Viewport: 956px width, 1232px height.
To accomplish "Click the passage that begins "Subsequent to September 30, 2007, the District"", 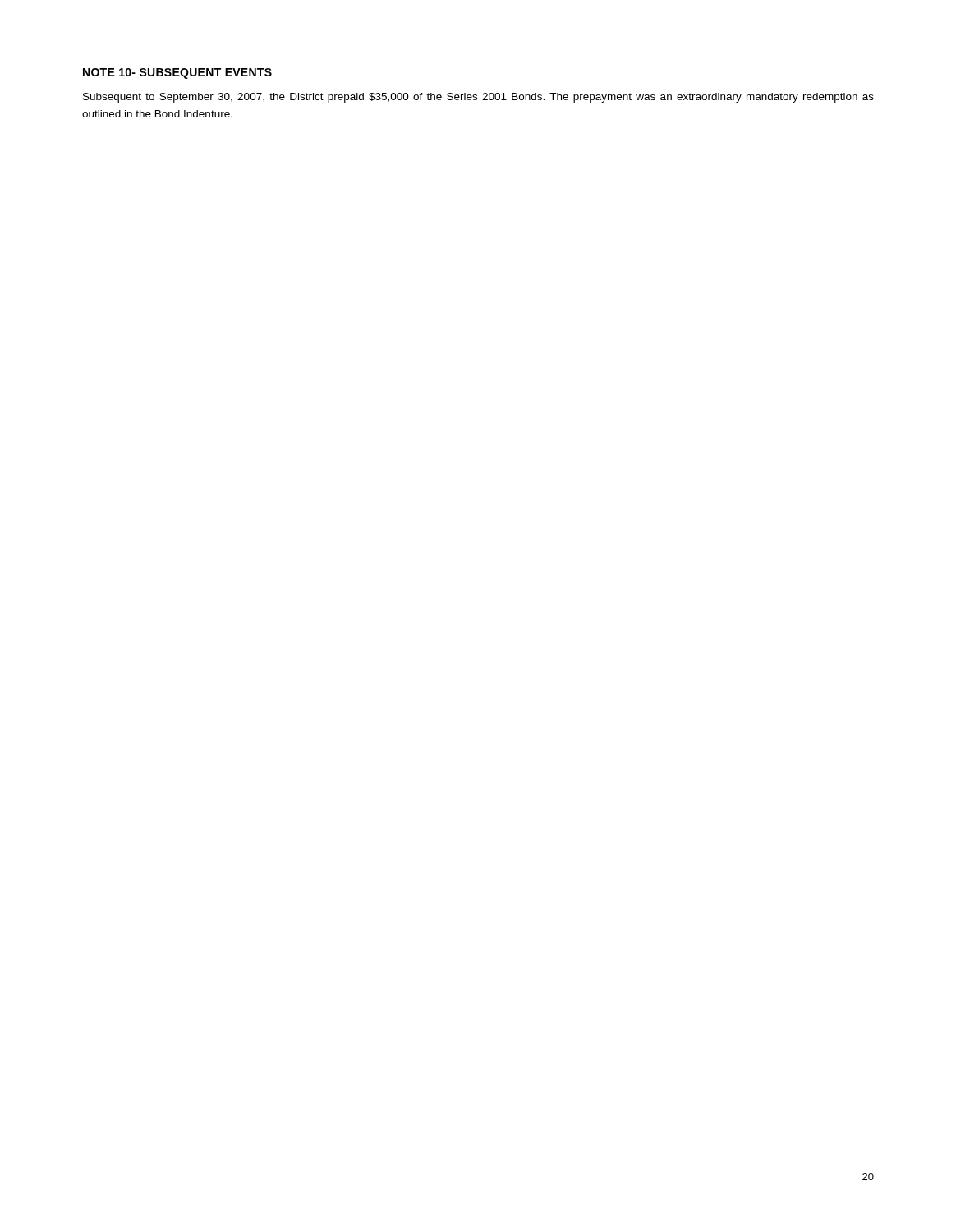I will 478,105.
